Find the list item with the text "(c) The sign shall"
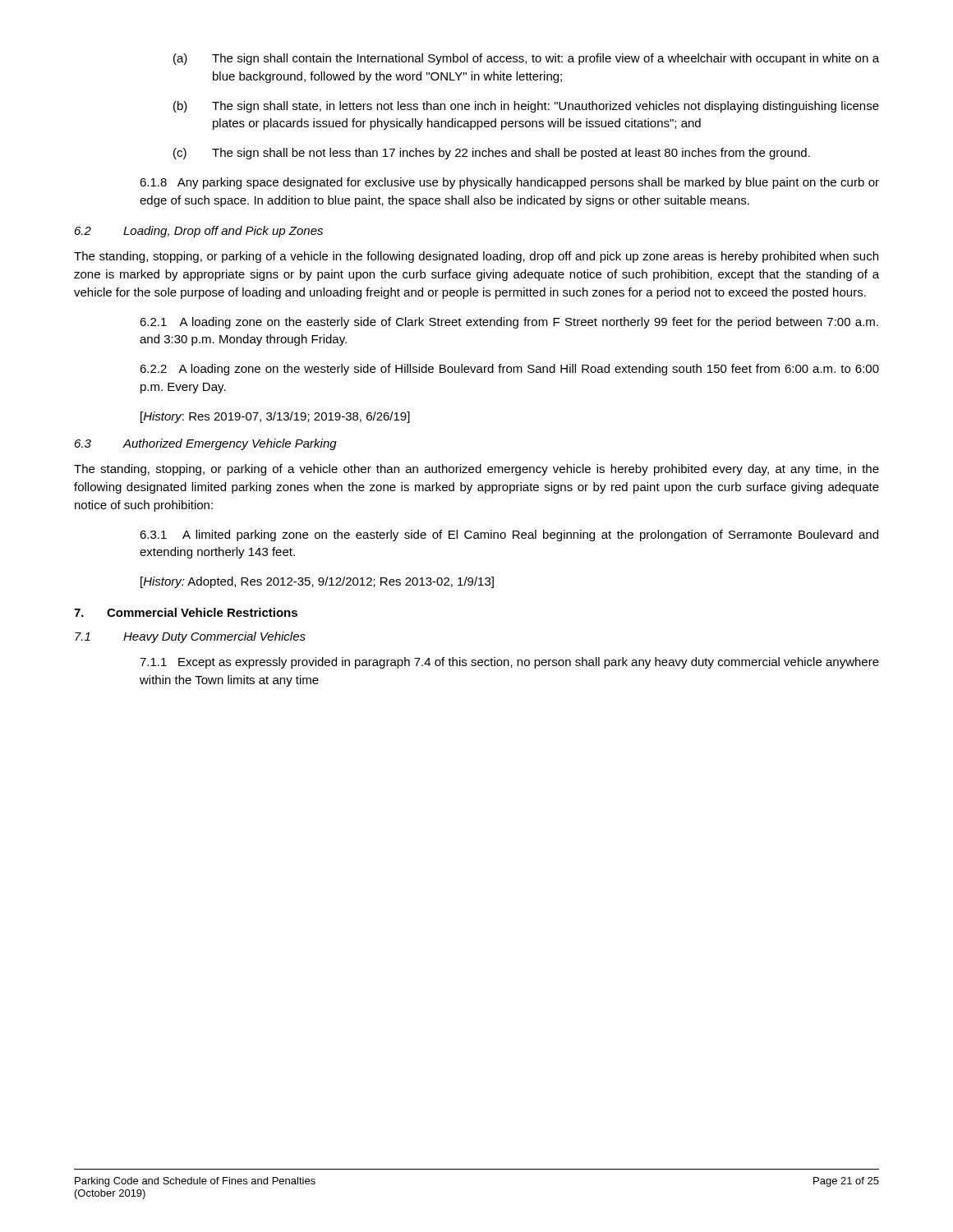 pyautogui.click(x=492, y=153)
